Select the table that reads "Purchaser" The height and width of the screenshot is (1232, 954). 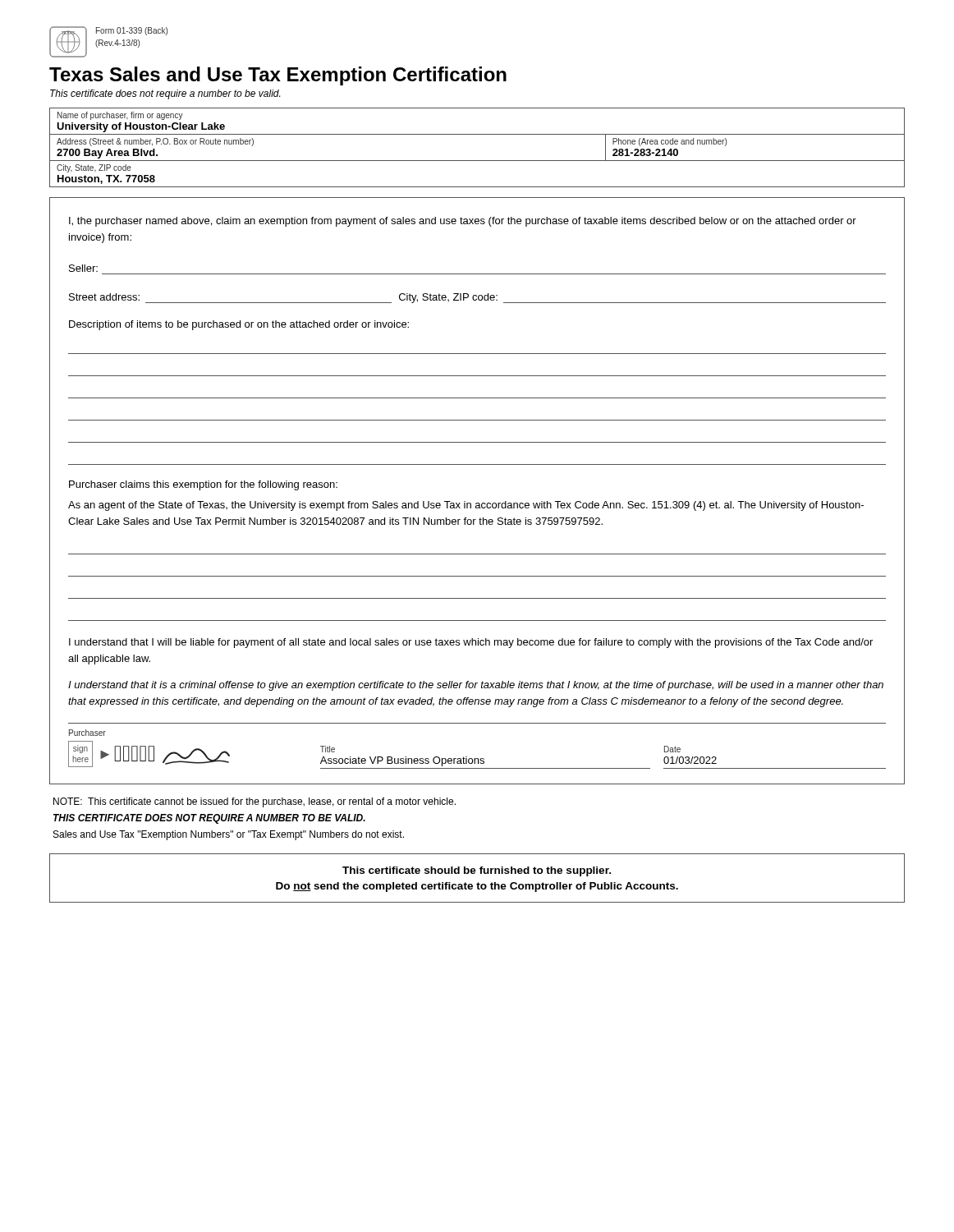pos(477,747)
